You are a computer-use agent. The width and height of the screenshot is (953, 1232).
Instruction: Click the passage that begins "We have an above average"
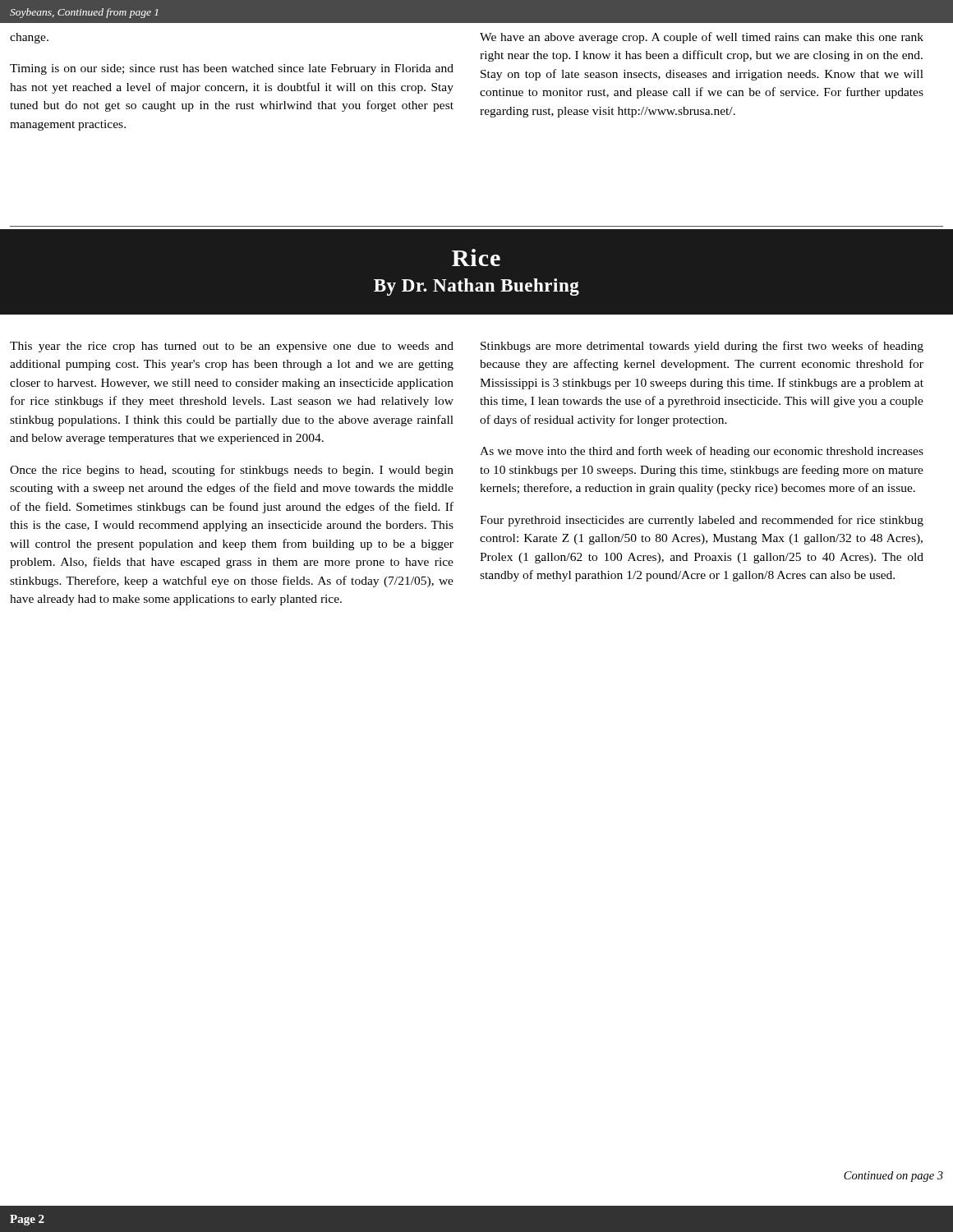[x=702, y=74]
